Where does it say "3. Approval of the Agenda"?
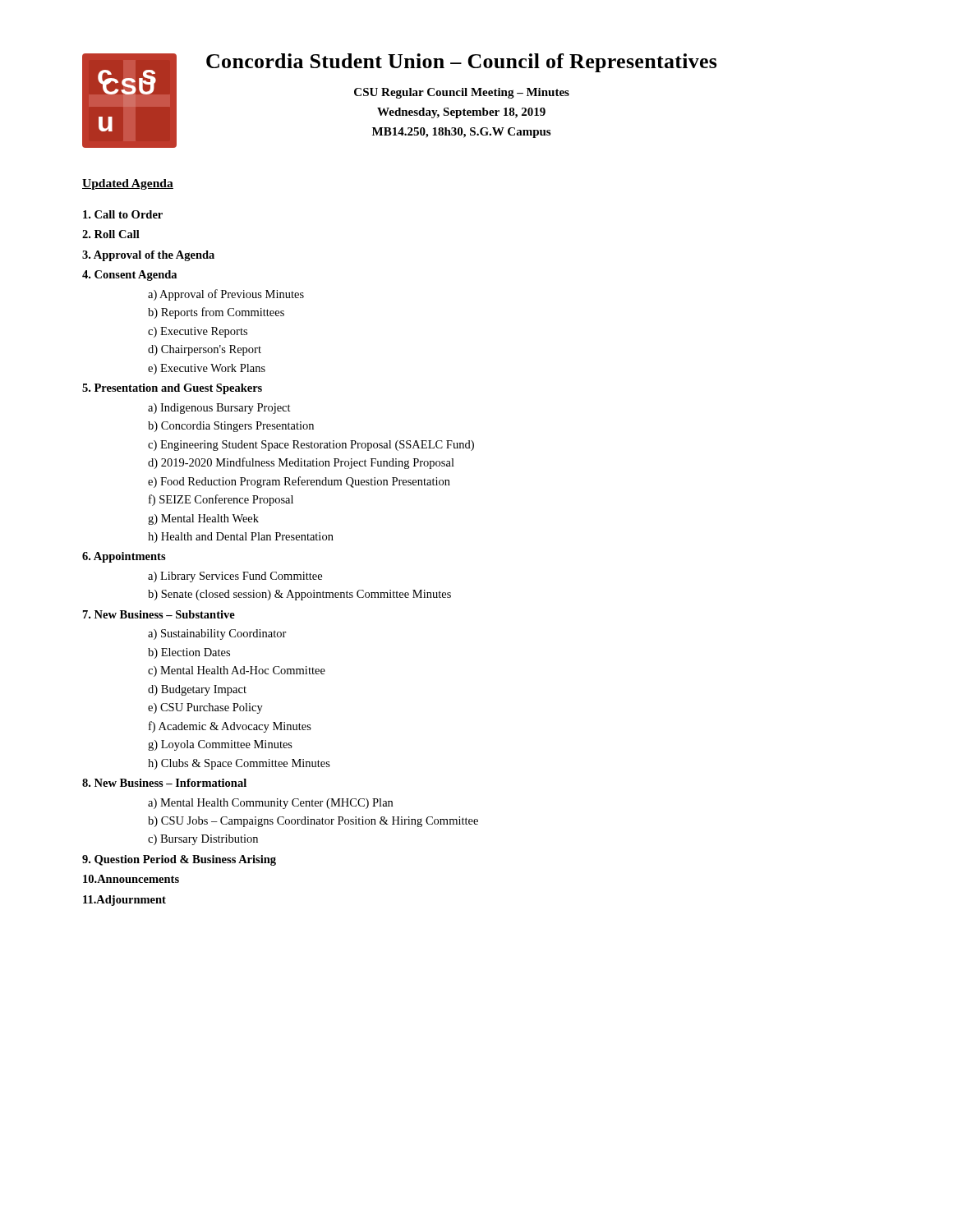 [x=148, y=256]
